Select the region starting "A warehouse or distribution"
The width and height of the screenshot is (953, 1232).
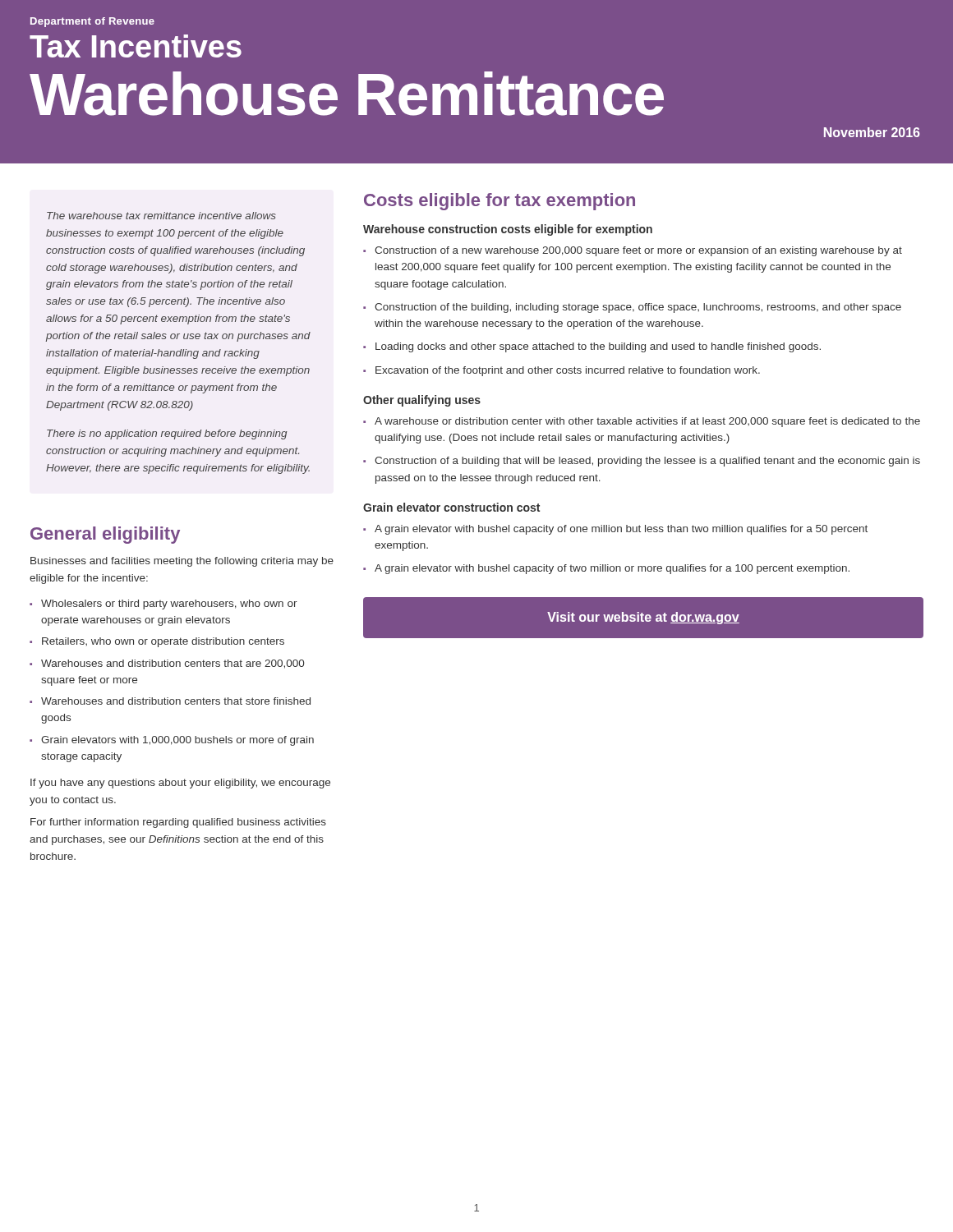point(647,429)
